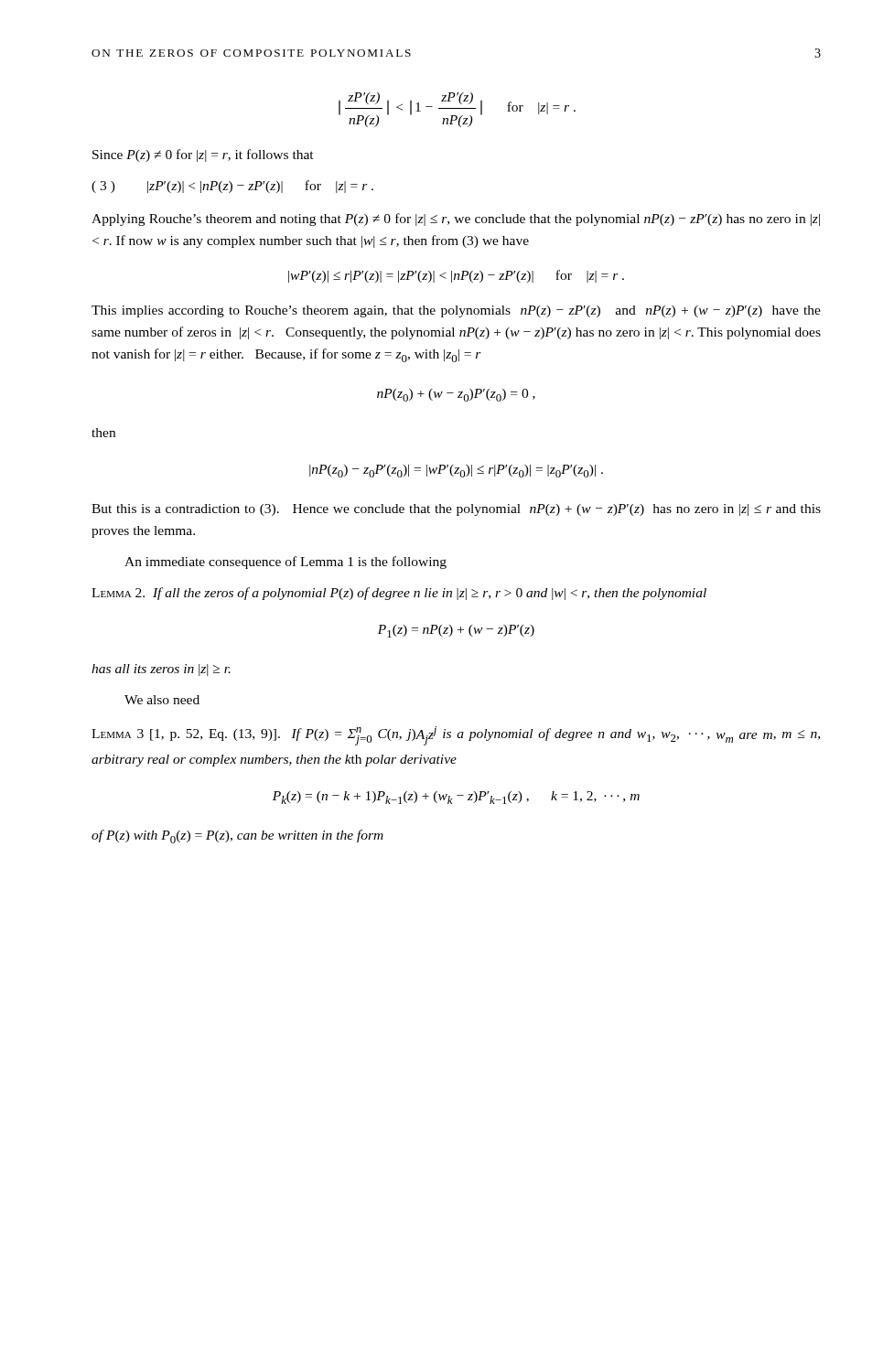This screenshot has height=1372, width=894.
Task: Locate the block starting "P1(z) = nP(z) + (w − z)P′(z)"
Action: [x=456, y=631]
